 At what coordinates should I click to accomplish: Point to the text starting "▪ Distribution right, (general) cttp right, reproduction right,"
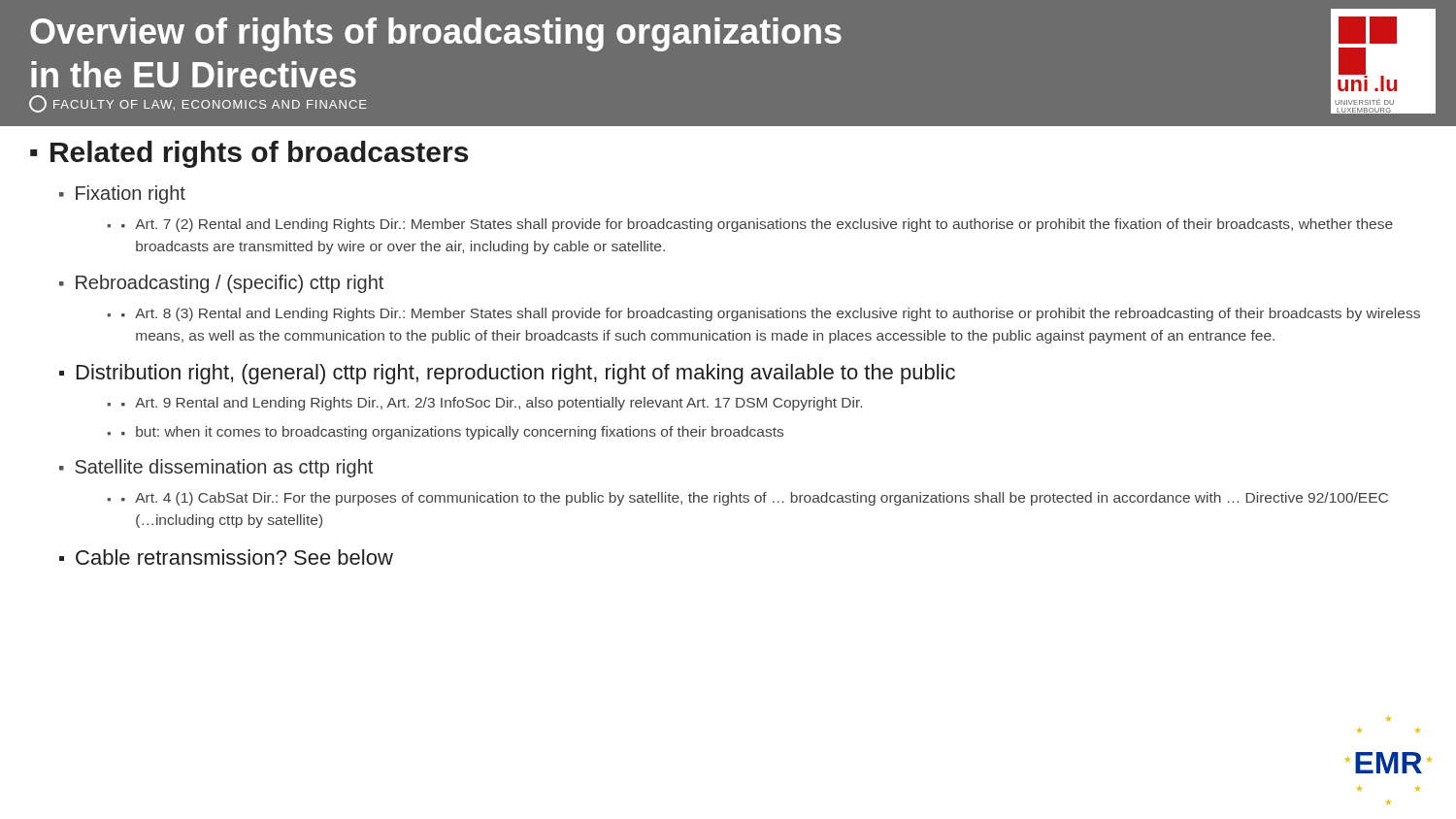507,373
